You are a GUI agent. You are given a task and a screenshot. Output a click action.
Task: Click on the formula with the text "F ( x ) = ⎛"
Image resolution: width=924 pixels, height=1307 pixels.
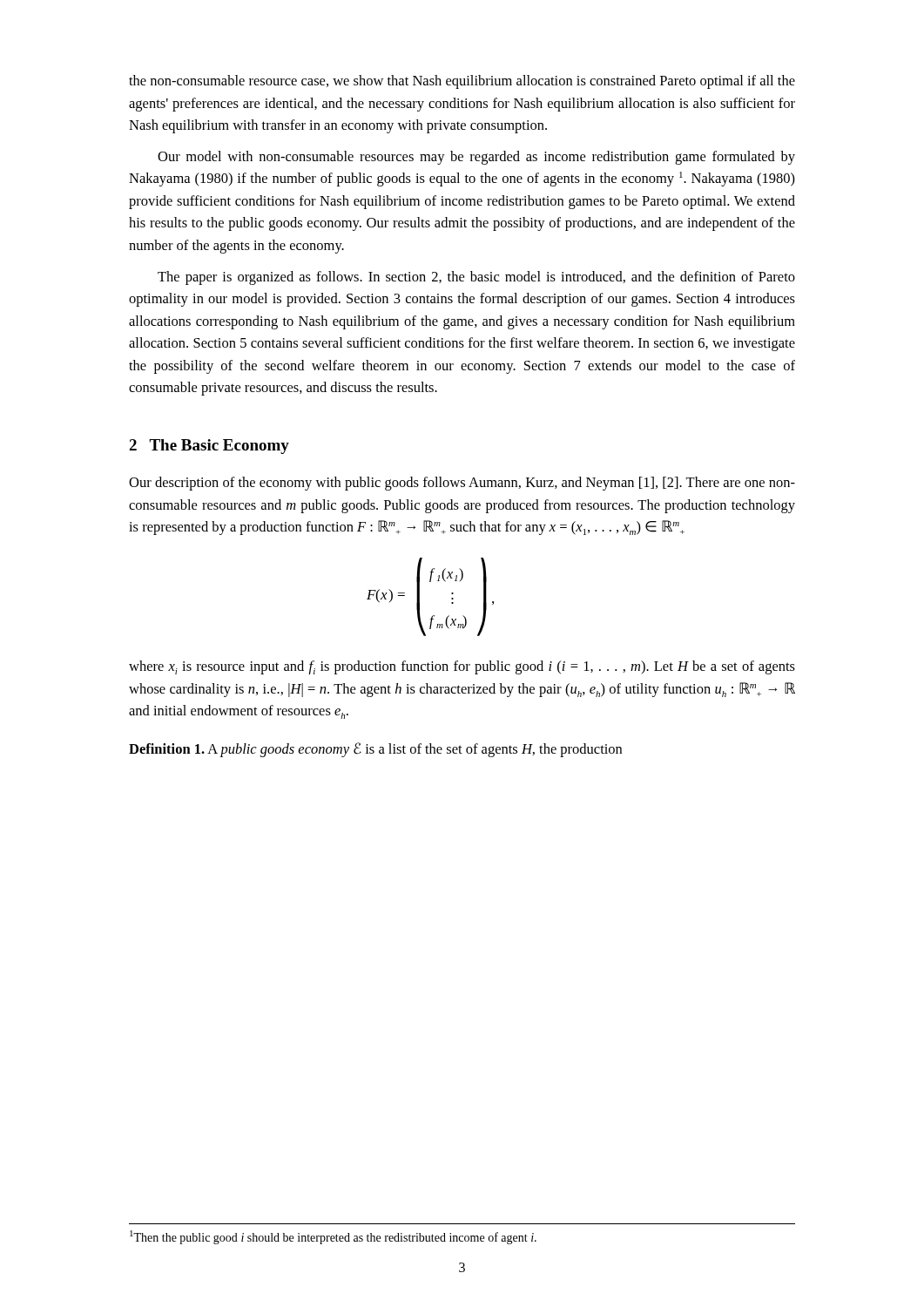click(x=462, y=597)
